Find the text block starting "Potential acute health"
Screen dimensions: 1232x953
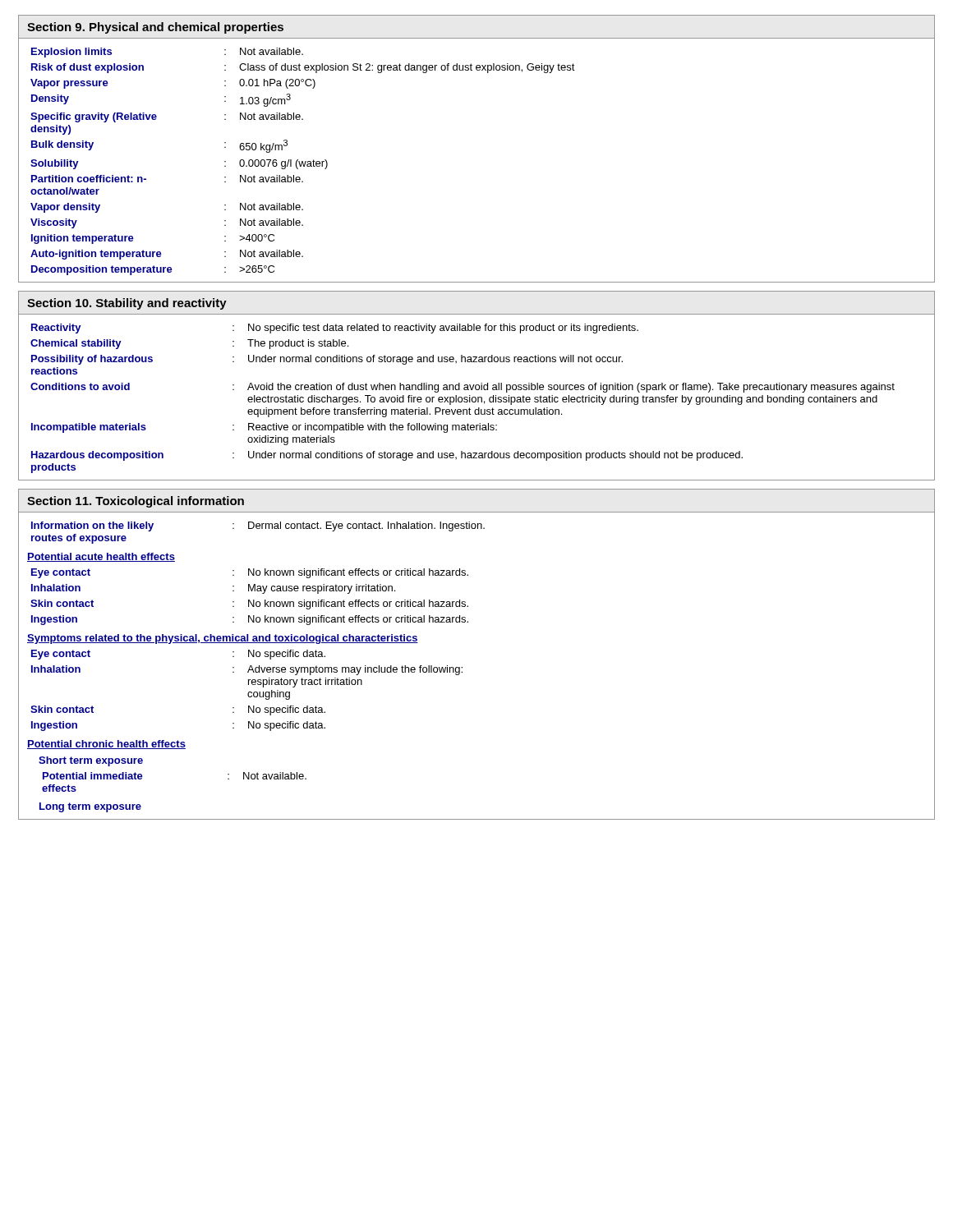pos(101,556)
